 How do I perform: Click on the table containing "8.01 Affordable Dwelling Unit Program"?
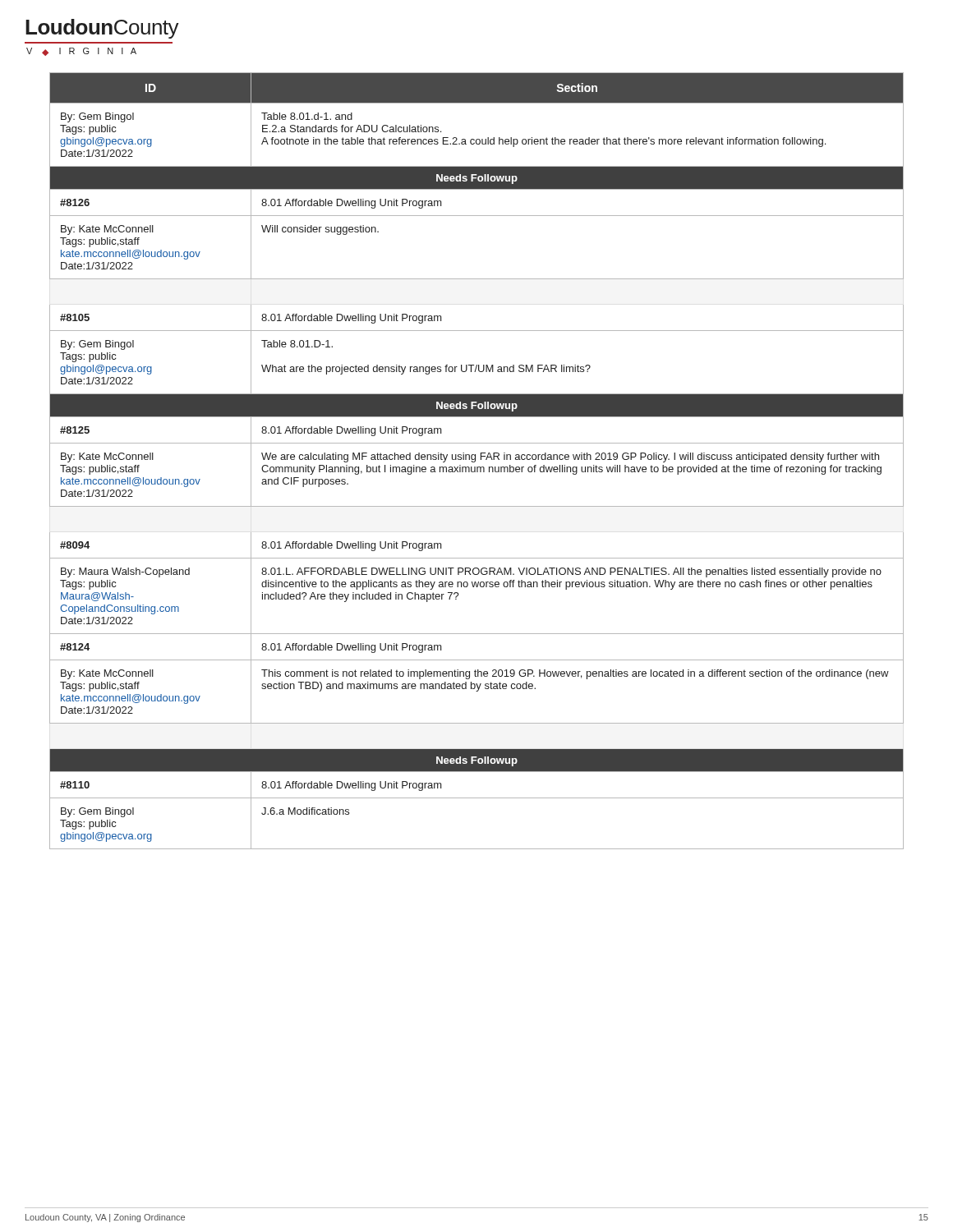point(476,460)
